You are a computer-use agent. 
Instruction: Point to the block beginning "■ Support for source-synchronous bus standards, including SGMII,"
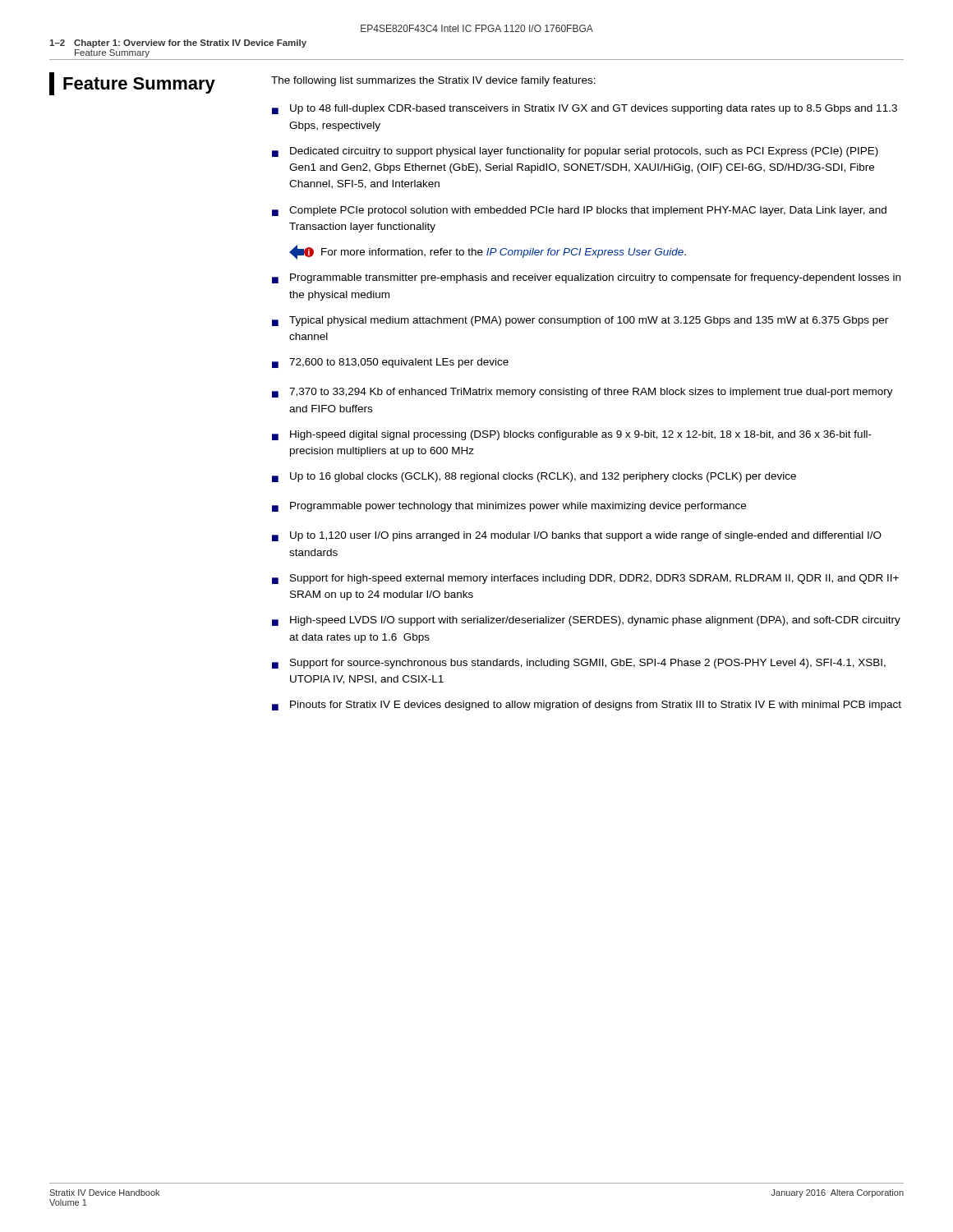point(587,671)
